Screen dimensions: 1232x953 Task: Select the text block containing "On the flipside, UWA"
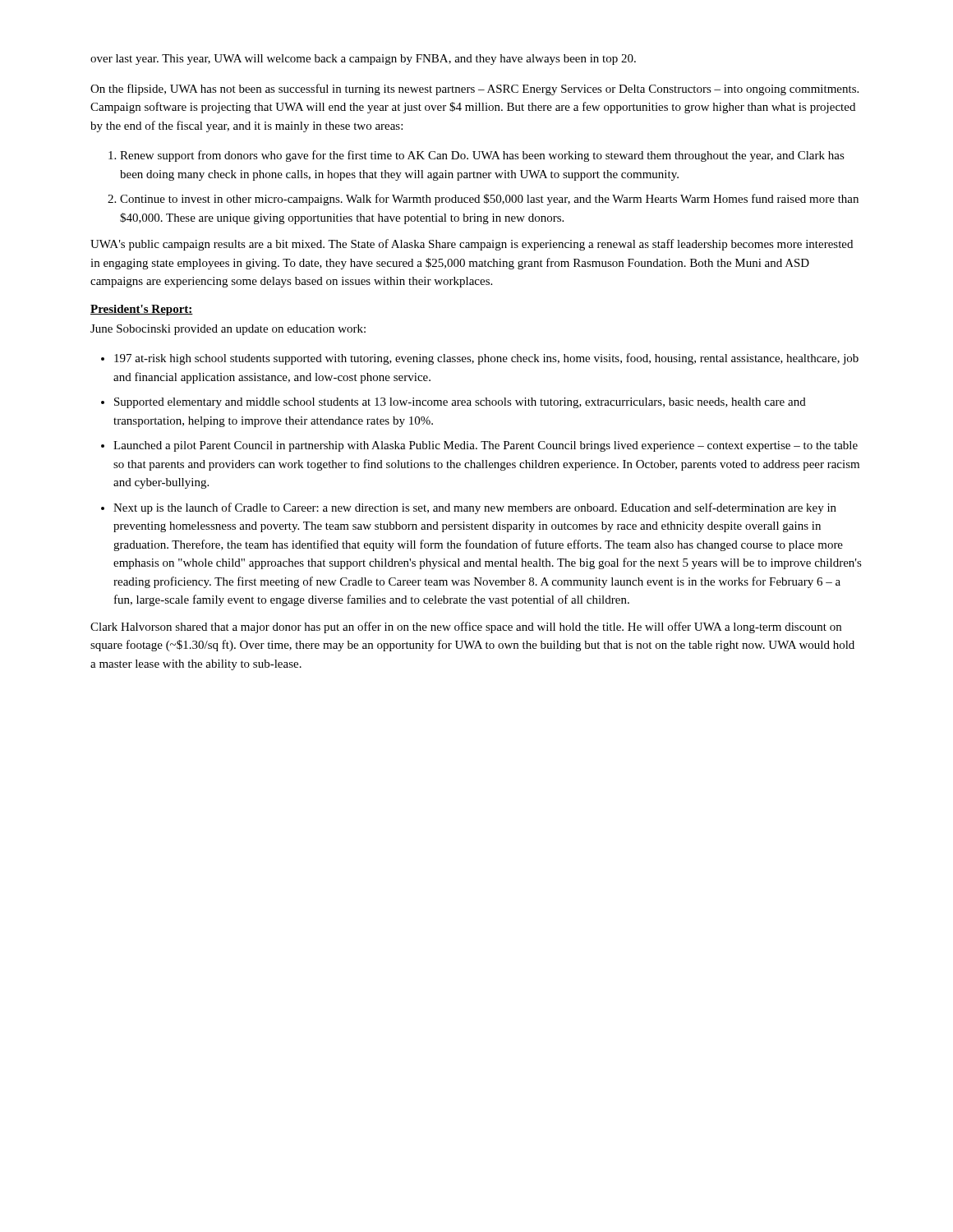[475, 107]
